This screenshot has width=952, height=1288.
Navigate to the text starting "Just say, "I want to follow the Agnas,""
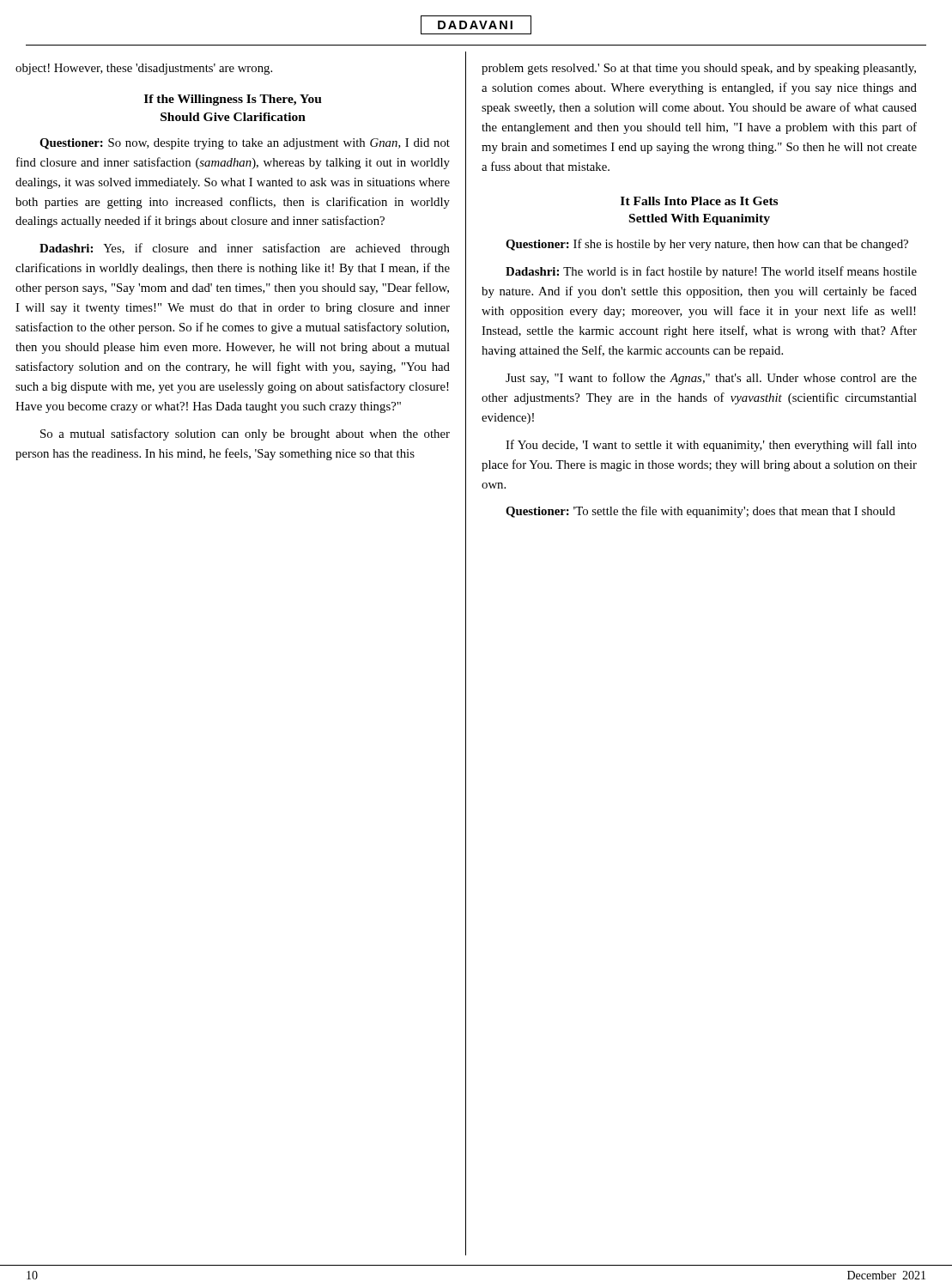click(x=699, y=397)
